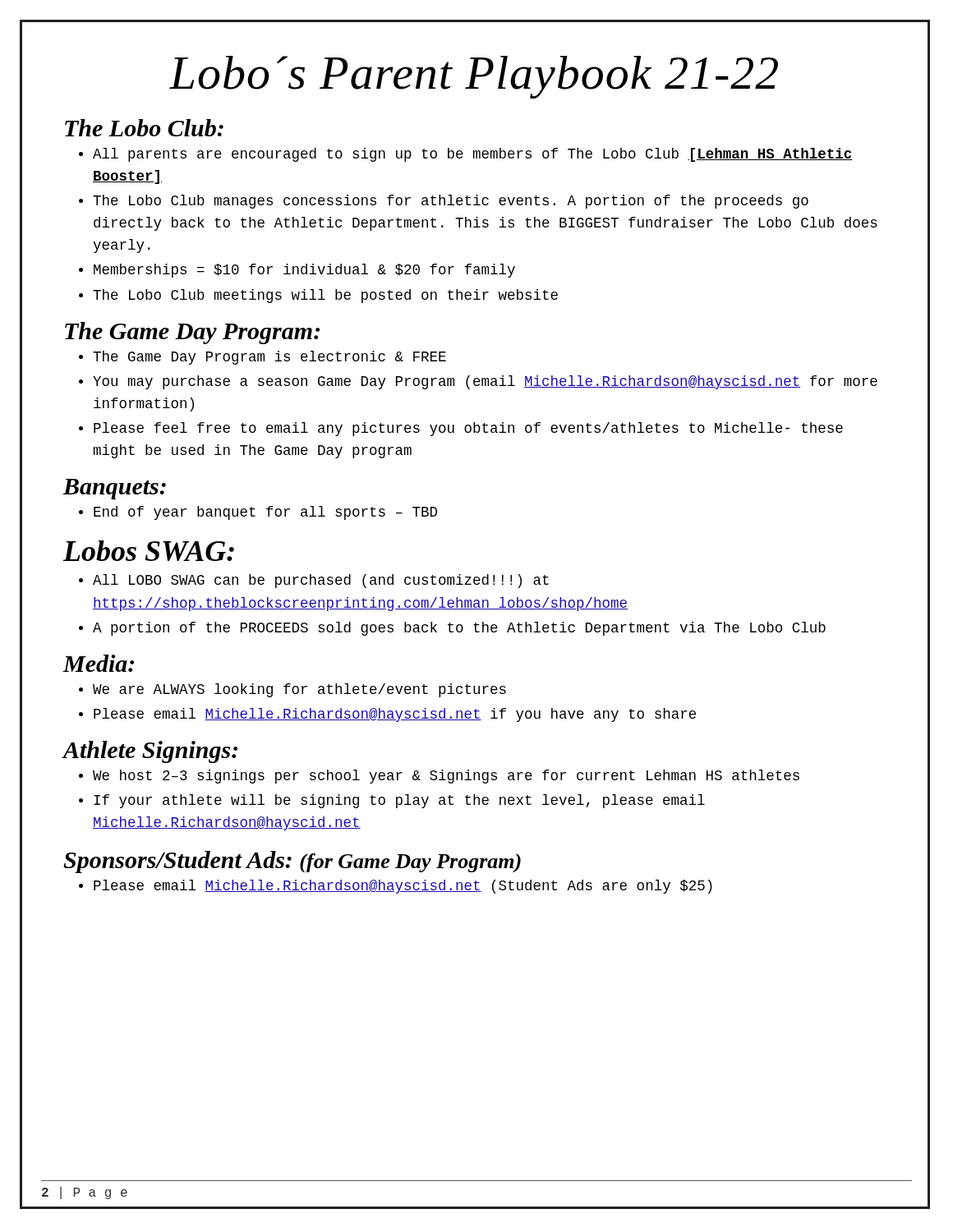Find the block on this page that starts "The Lobo Club manages concessions for athletic"

[x=475, y=224]
